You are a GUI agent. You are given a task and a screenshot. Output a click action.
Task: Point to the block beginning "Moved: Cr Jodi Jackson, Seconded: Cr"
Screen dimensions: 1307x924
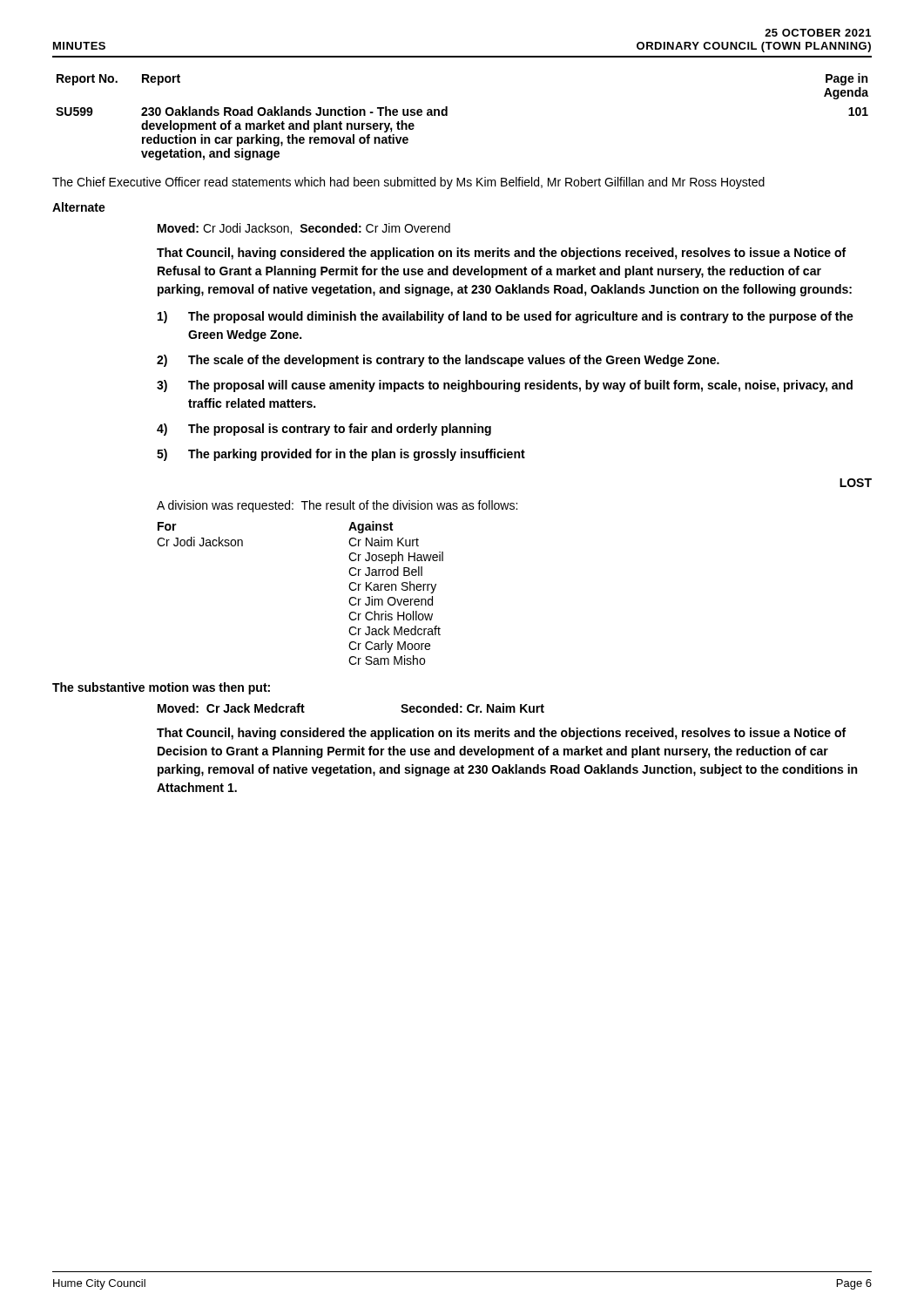coord(304,228)
